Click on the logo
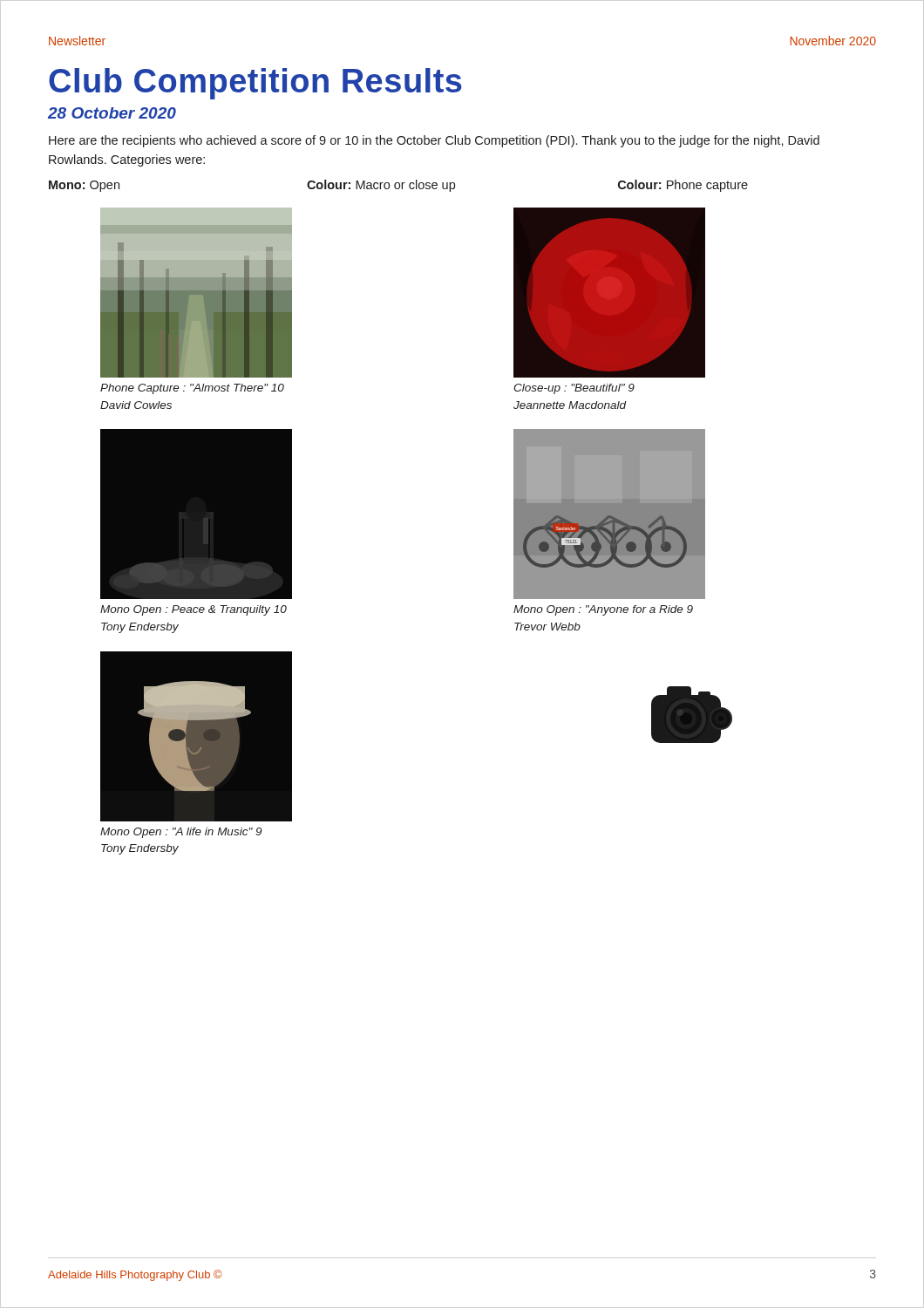 pos(695,714)
